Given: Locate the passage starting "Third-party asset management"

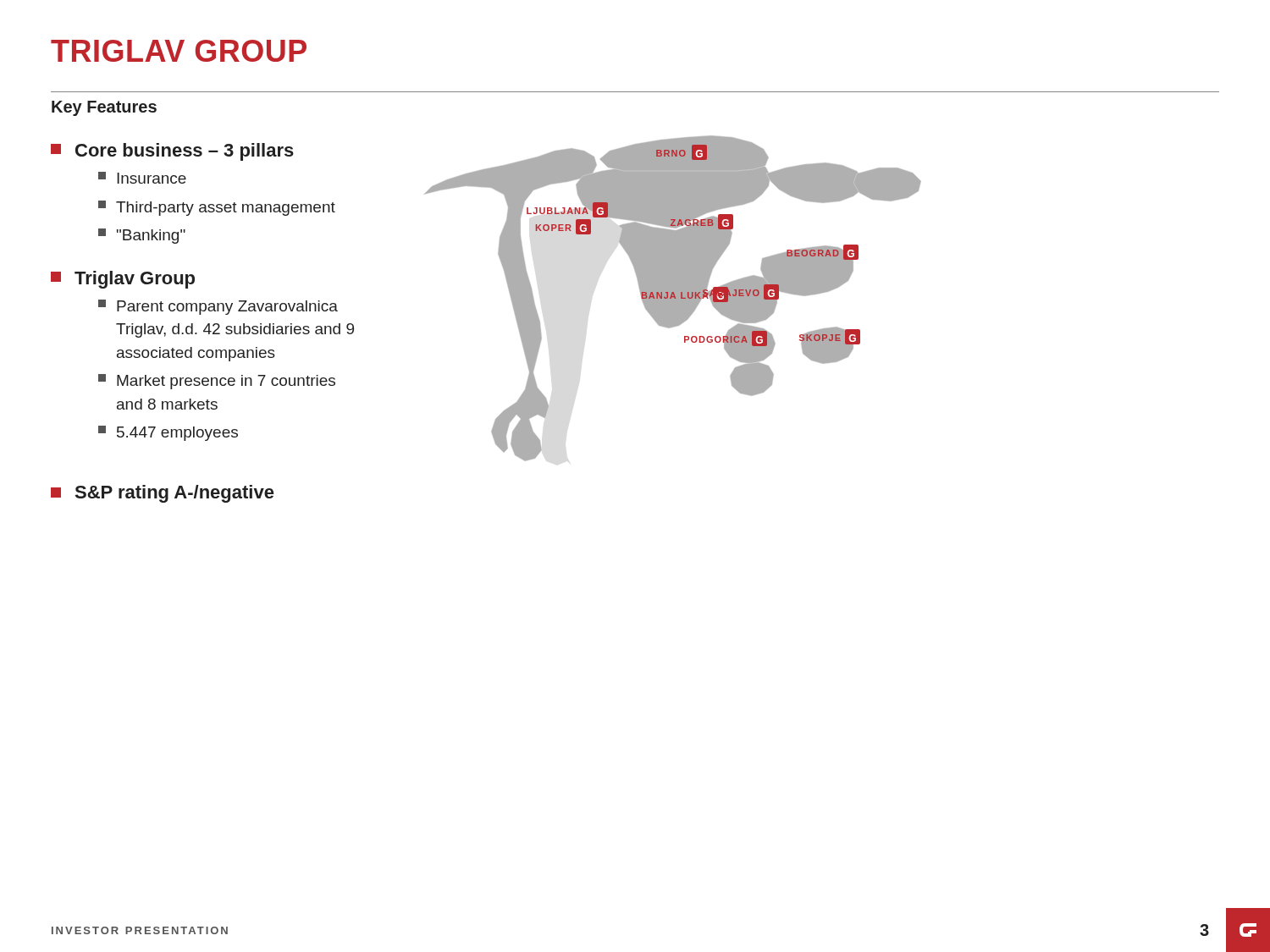Looking at the screenshot, I should [x=217, y=207].
